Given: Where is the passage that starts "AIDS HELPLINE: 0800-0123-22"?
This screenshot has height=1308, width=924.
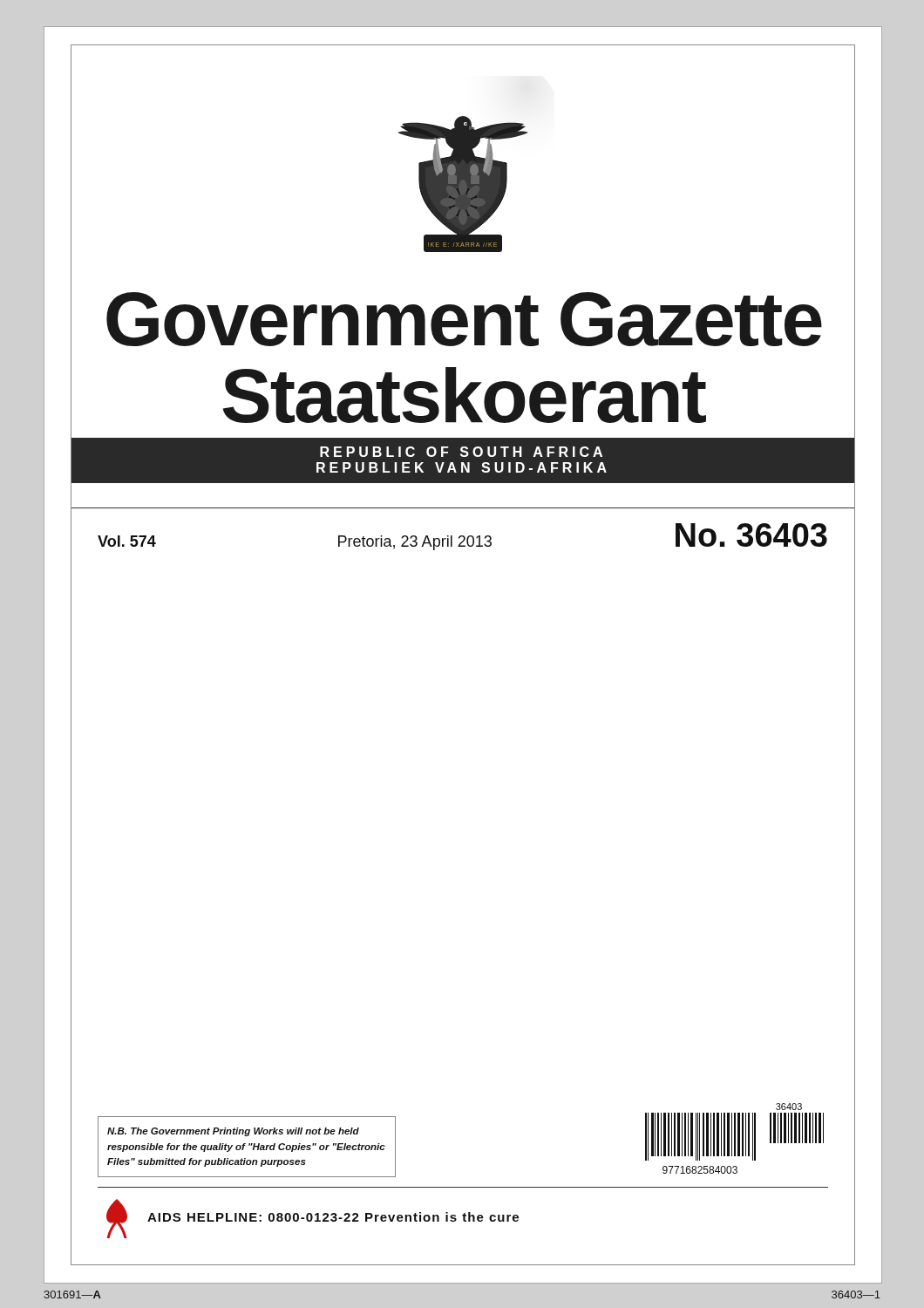Looking at the screenshot, I should (309, 1216).
